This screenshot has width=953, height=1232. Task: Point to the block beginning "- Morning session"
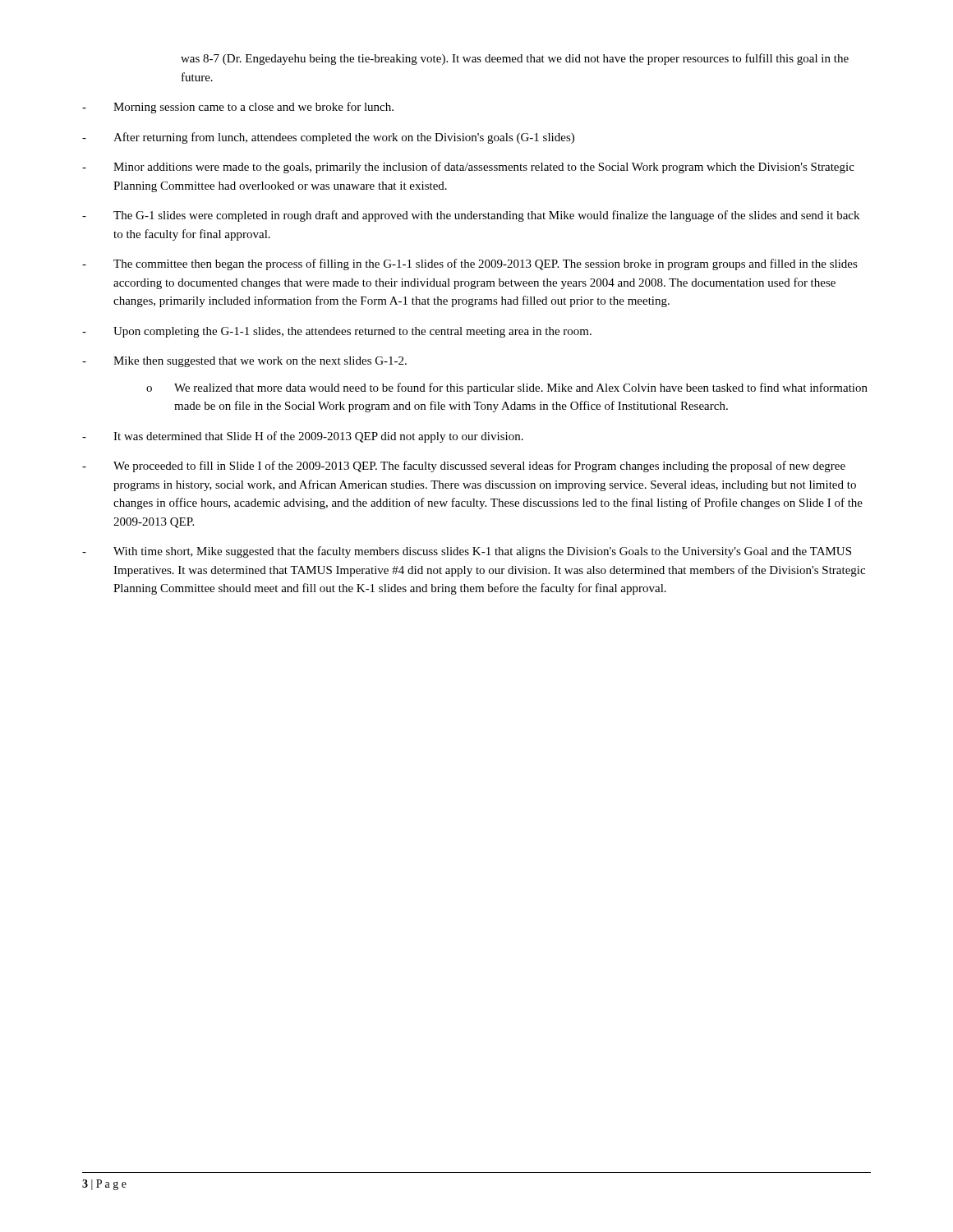tap(238, 108)
